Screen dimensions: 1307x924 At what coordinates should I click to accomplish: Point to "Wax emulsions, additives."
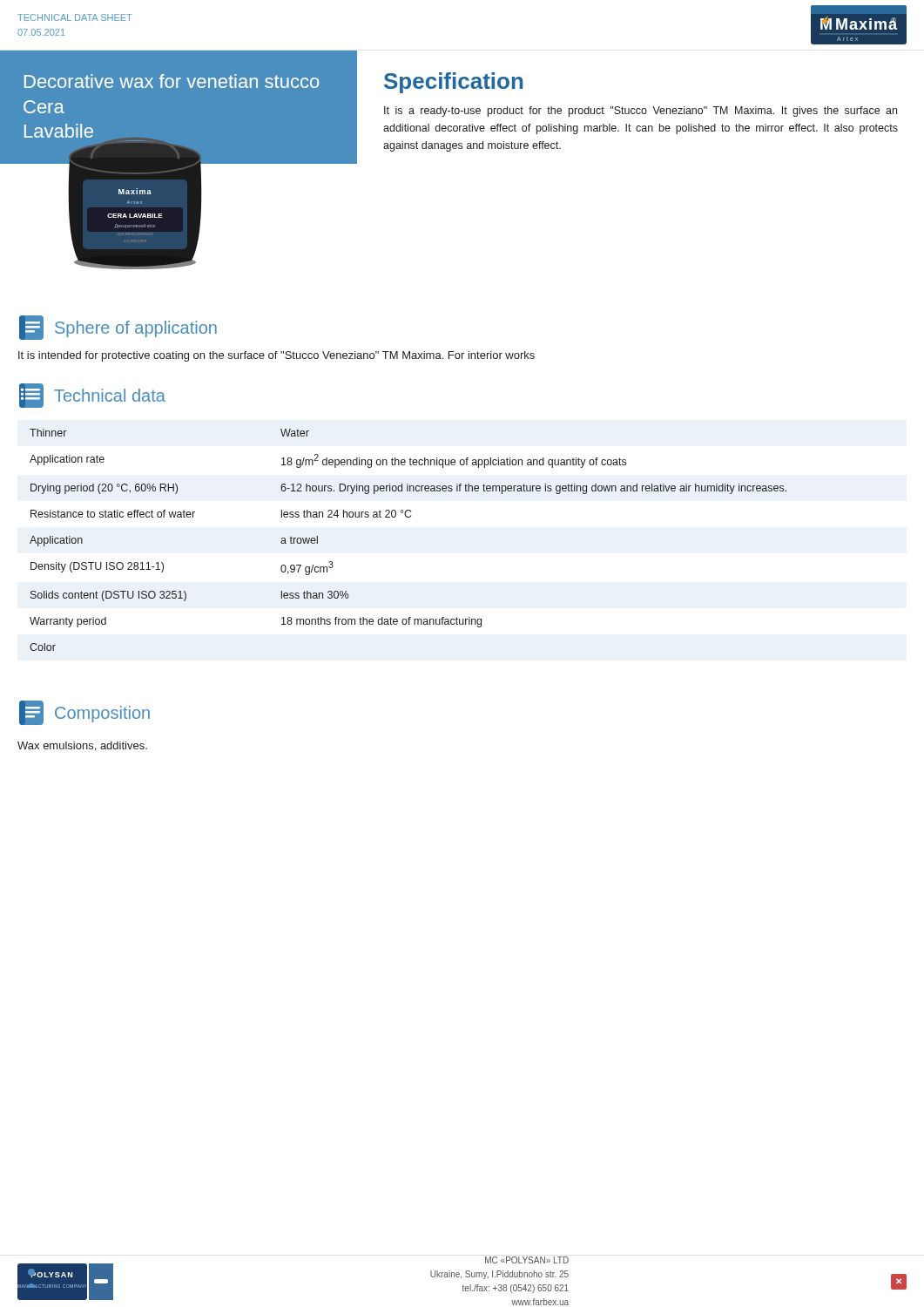coord(83,745)
